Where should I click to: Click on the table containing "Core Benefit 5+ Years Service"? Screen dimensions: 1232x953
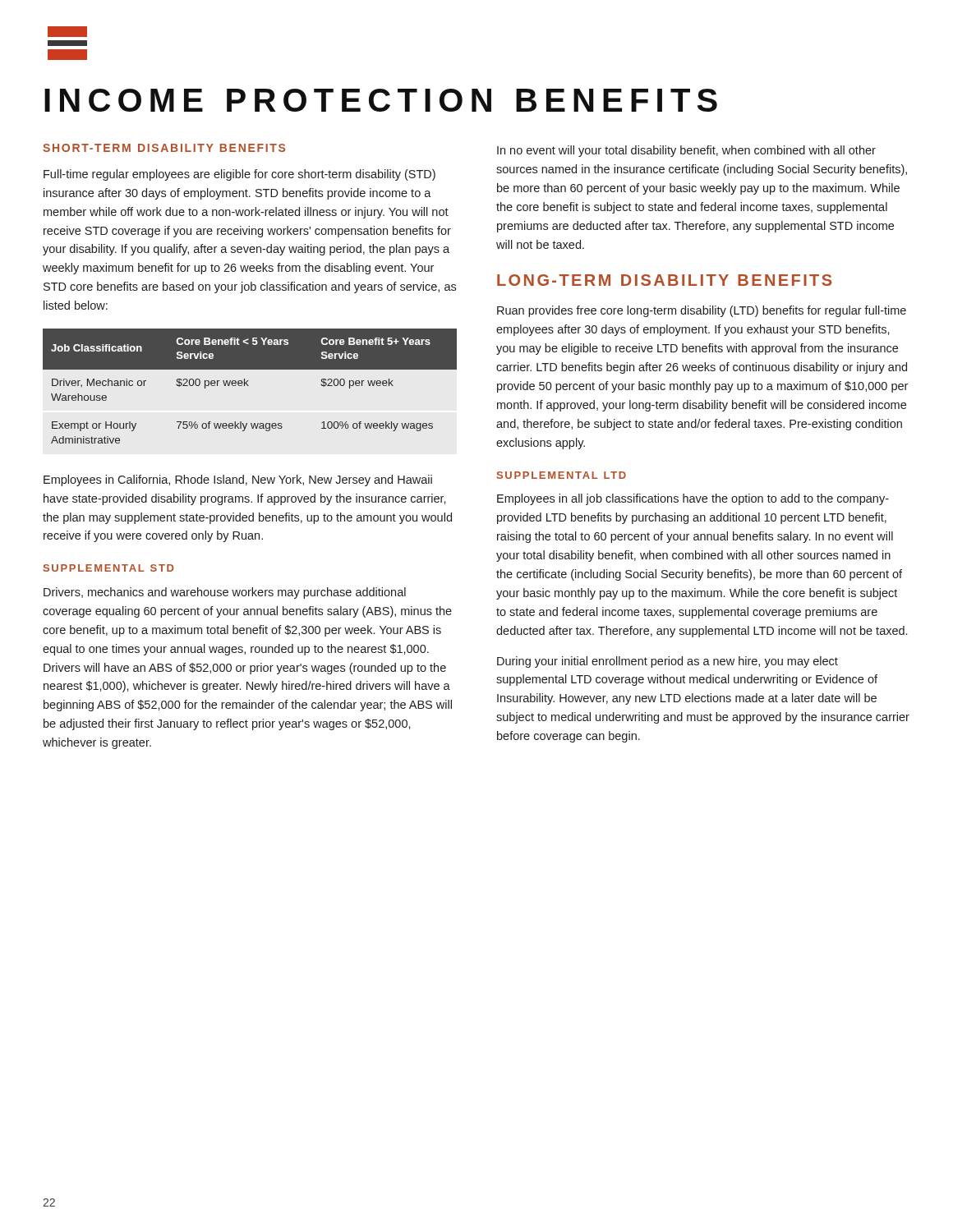250,392
